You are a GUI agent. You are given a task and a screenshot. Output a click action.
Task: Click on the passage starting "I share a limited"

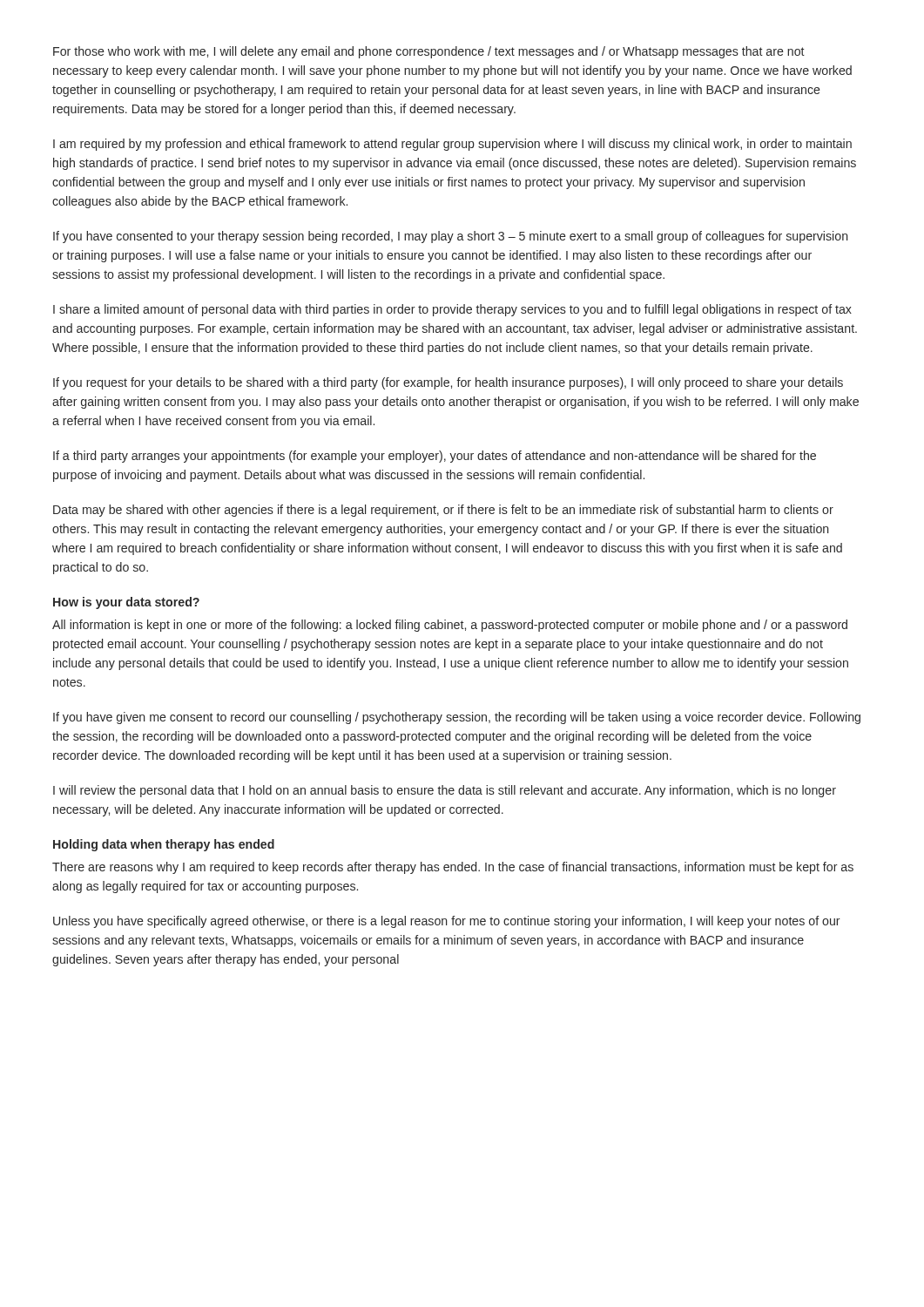click(x=455, y=328)
